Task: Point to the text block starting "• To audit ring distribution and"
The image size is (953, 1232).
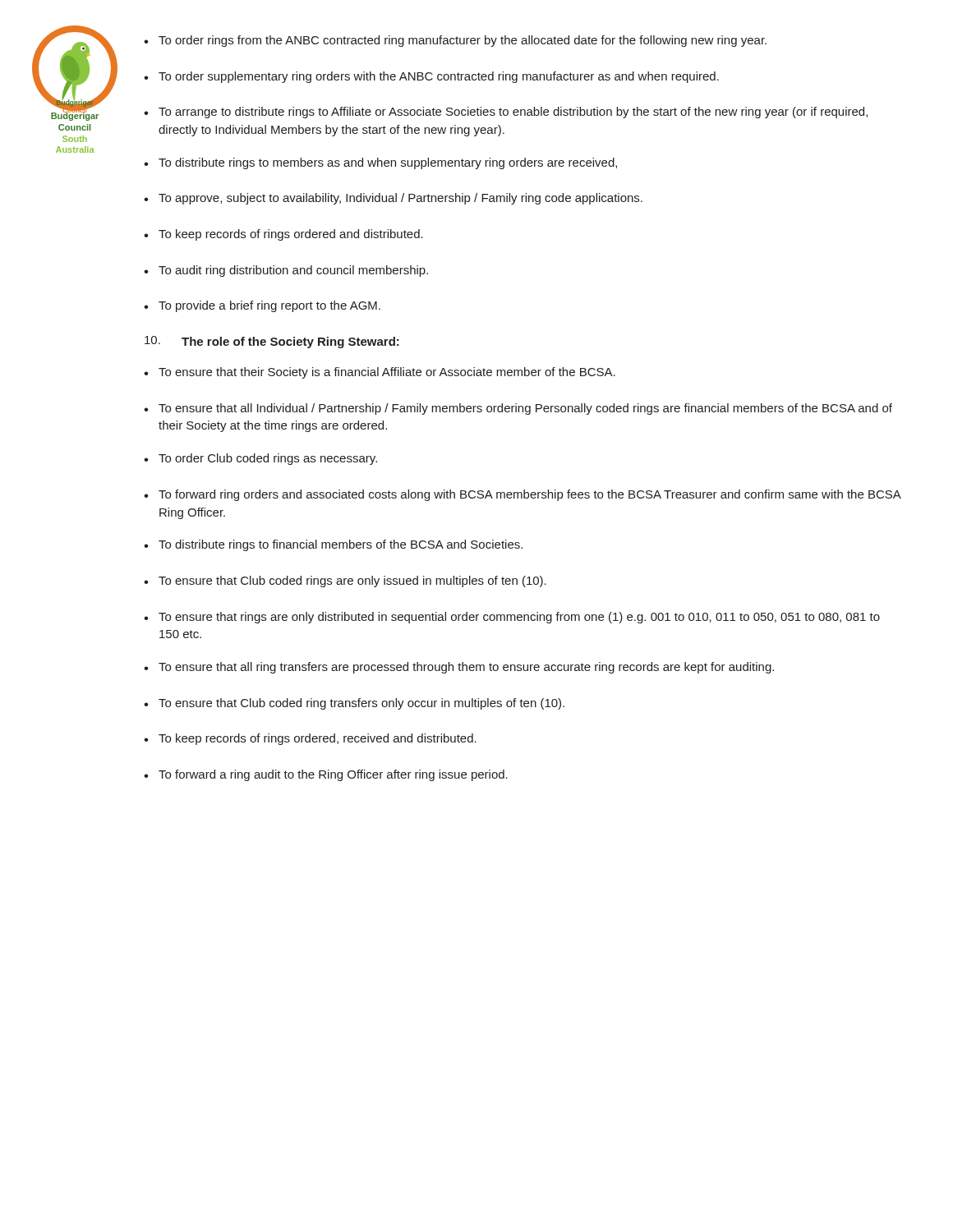Action: [286, 271]
